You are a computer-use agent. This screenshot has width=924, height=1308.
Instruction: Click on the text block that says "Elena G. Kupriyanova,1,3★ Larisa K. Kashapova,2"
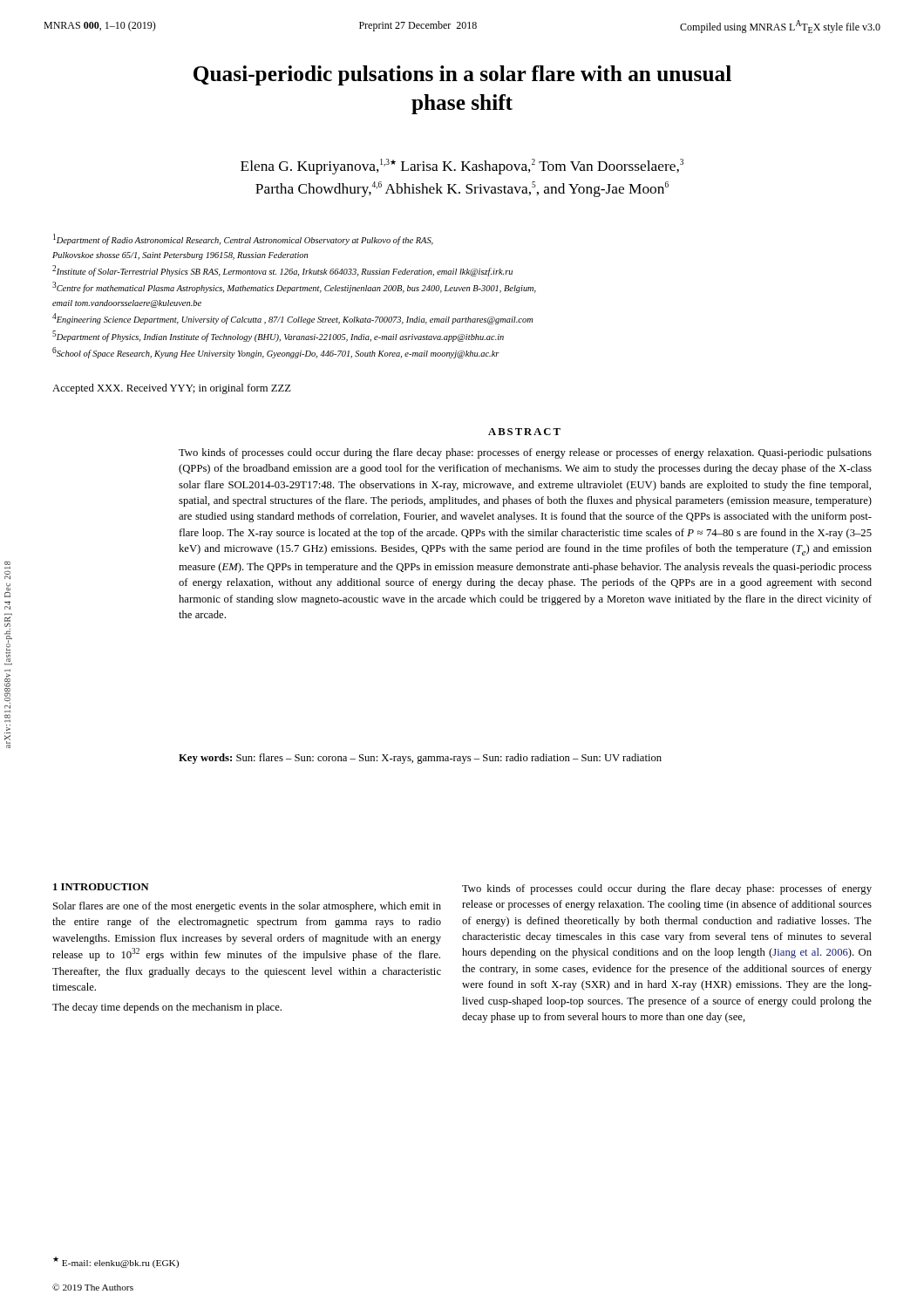(462, 177)
